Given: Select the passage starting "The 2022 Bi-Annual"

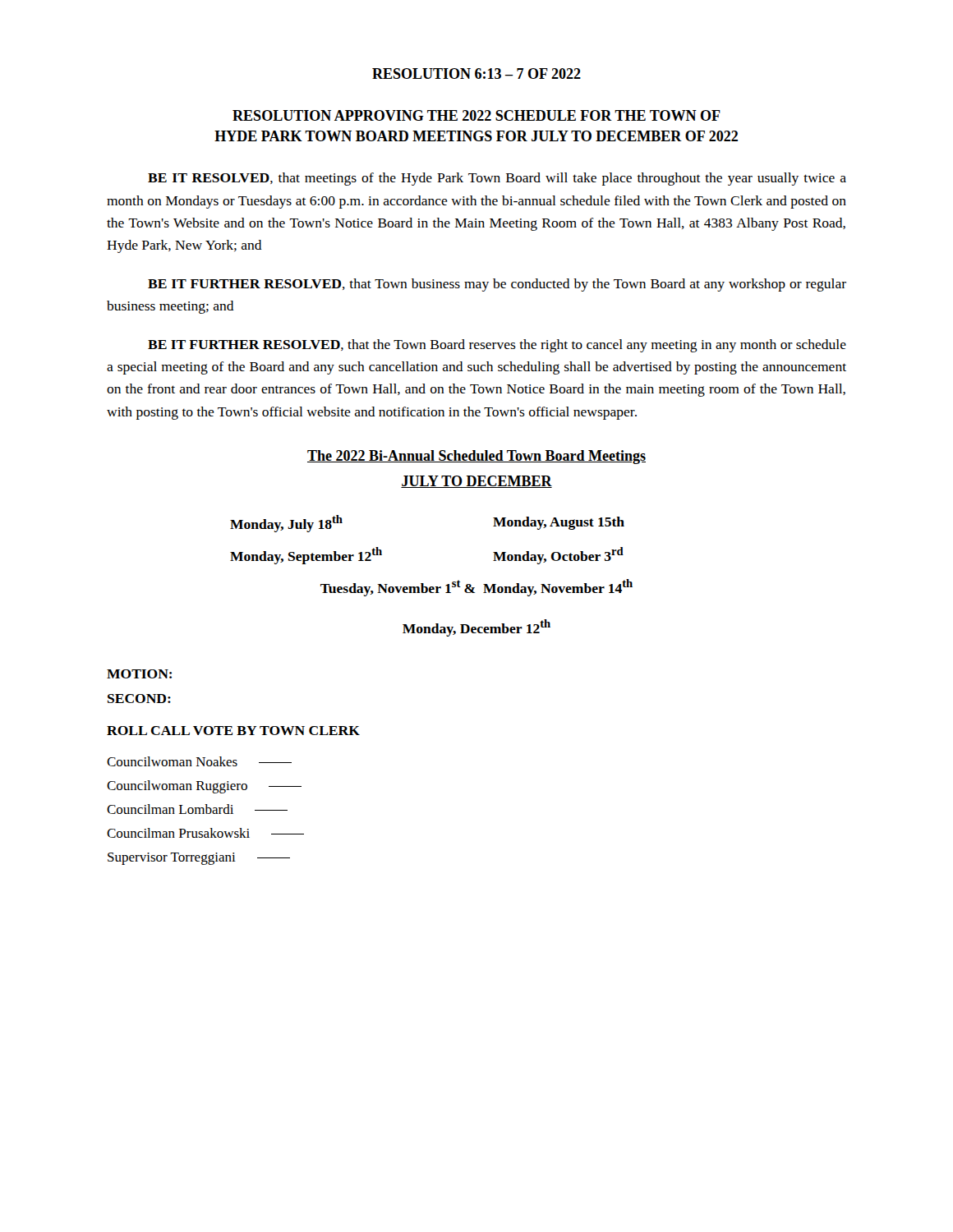Looking at the screenshot, I should click(476, 456).
